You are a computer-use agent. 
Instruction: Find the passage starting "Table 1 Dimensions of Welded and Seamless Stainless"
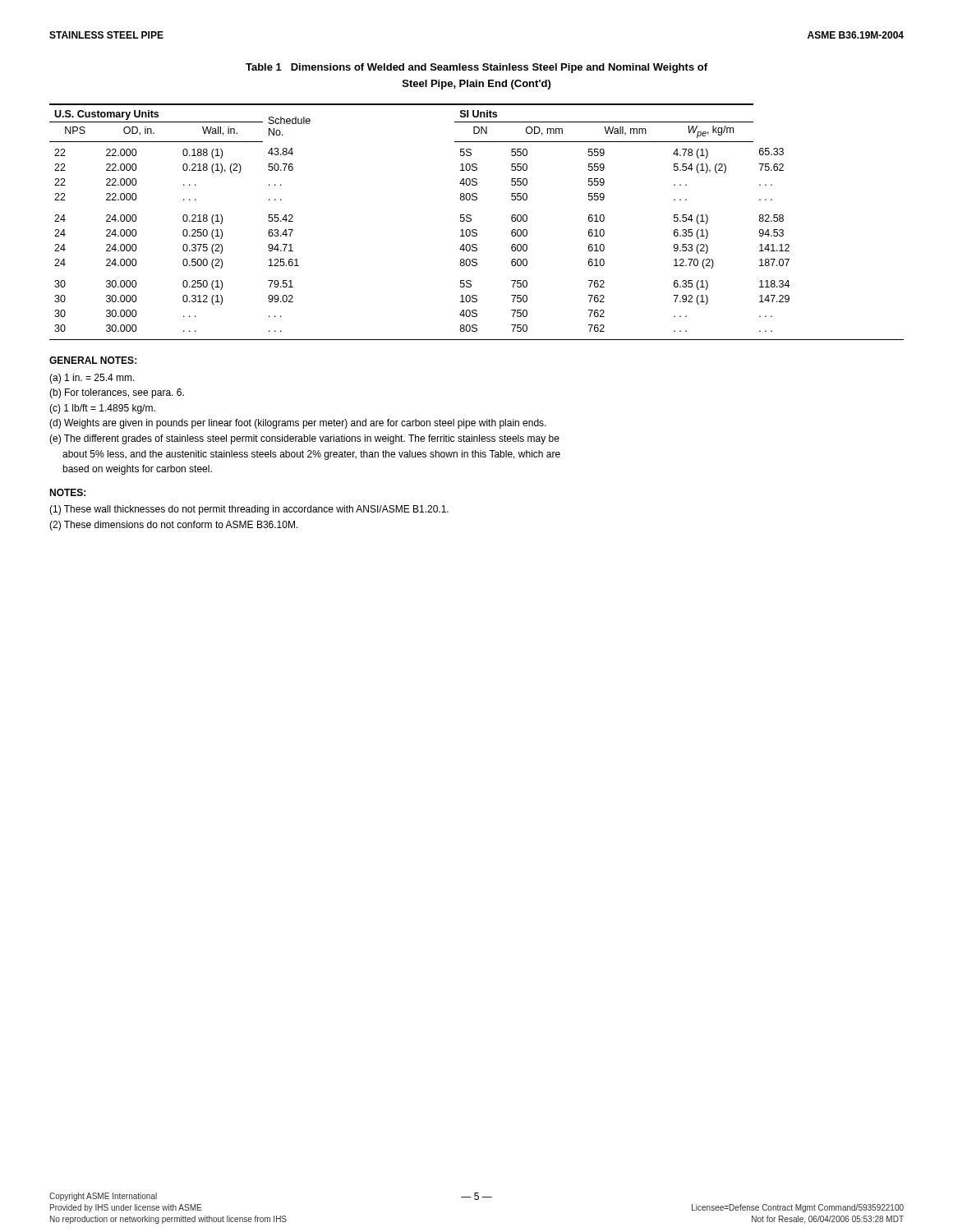pos(476,75)
